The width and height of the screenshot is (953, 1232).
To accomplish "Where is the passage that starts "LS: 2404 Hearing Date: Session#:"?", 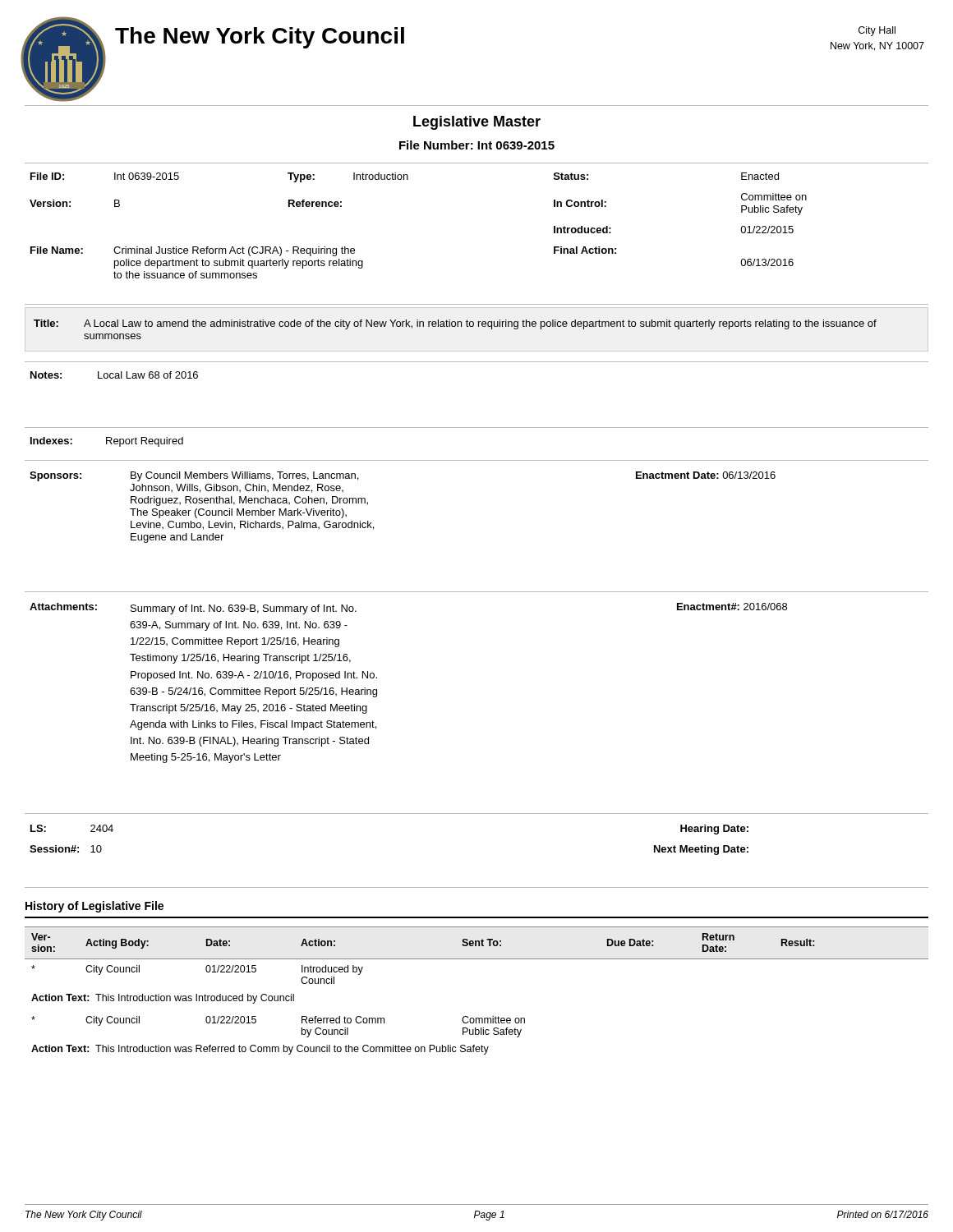I will click(x=37, y=830).
